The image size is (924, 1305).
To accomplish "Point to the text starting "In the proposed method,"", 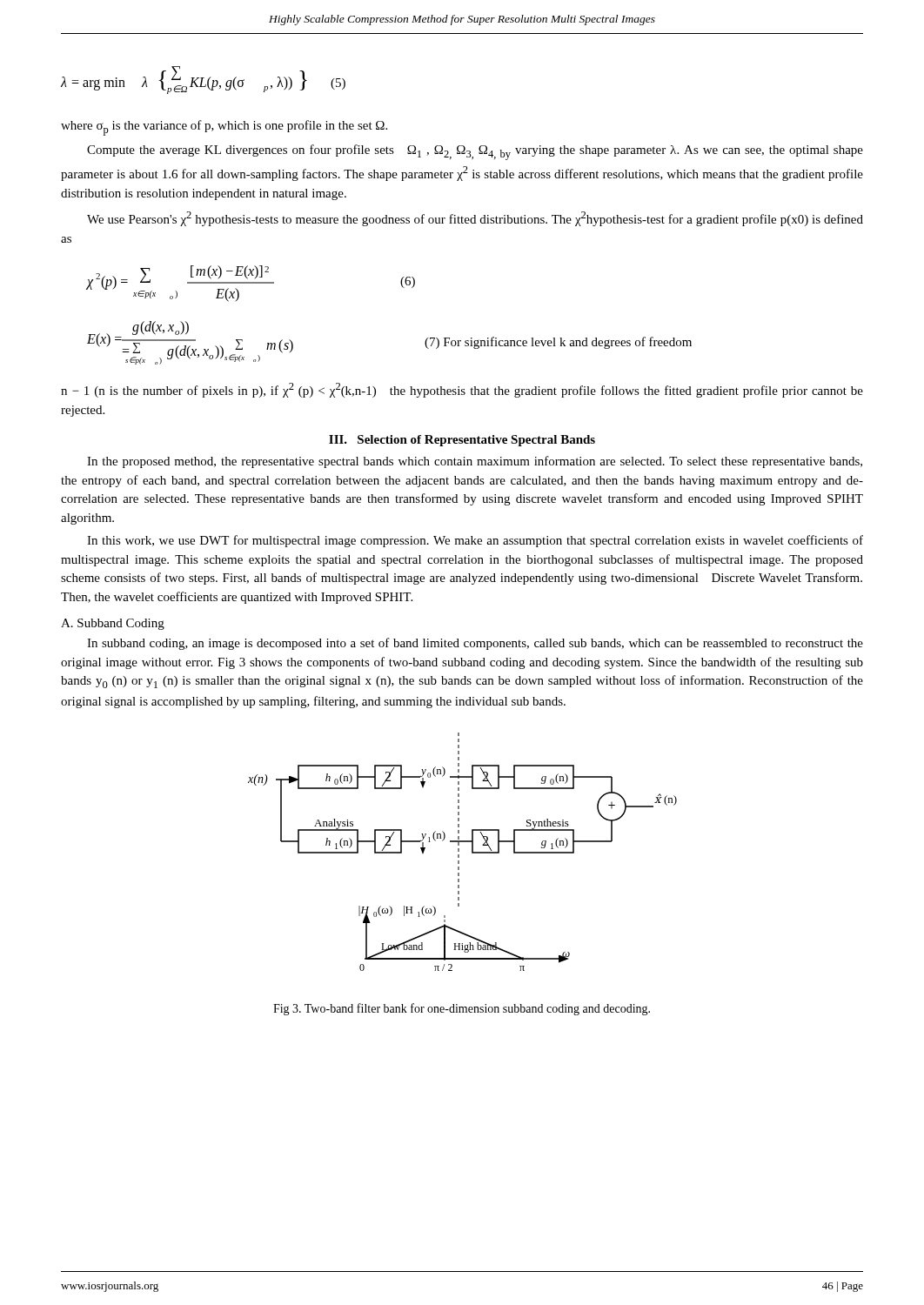I will point(462,530).
